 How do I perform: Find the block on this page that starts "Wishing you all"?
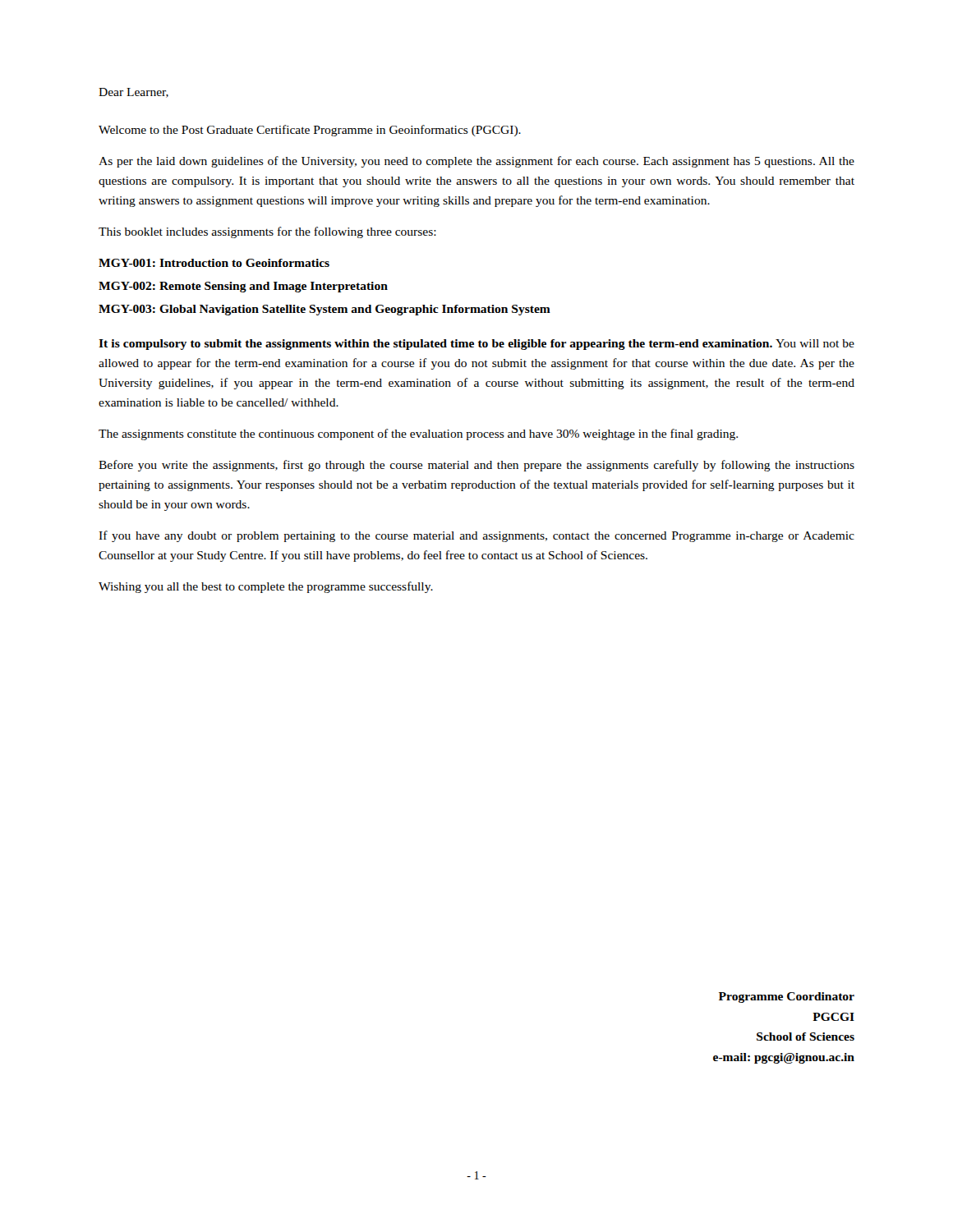[266, 586]
